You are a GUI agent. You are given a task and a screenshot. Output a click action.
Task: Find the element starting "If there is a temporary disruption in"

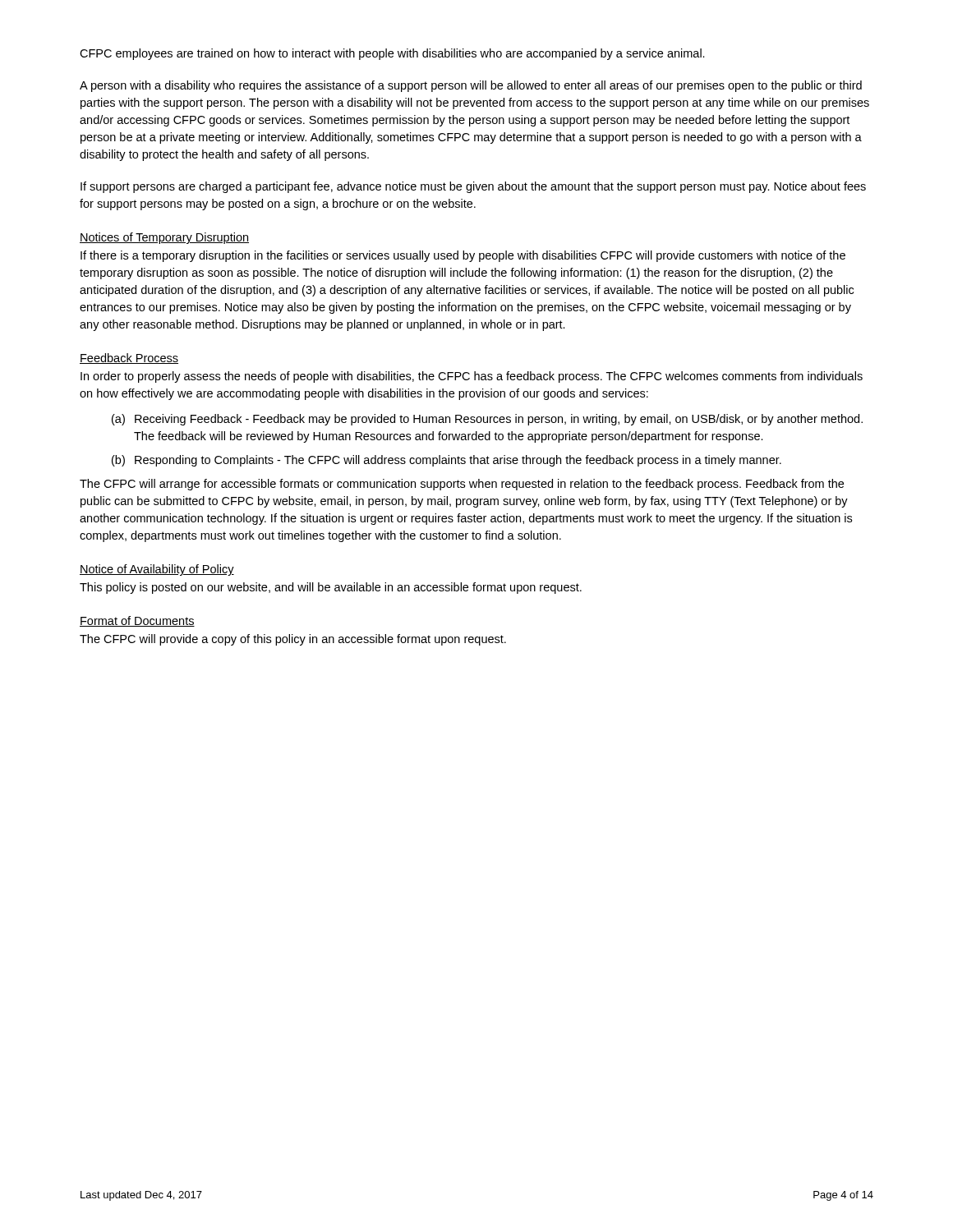tap(467, 290)
